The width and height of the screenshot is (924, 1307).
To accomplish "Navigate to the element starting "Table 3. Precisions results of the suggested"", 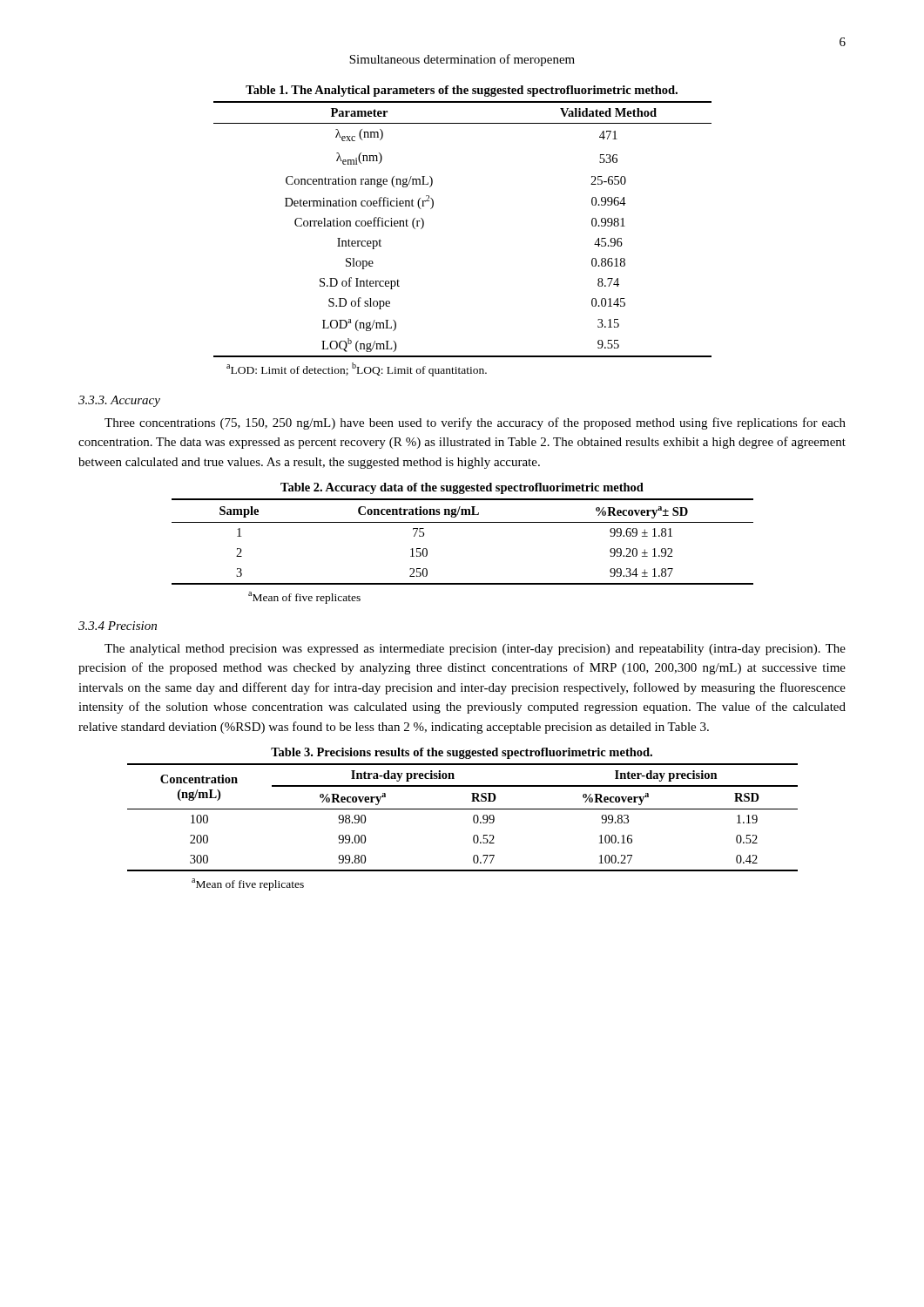I will tap(462, 752).
